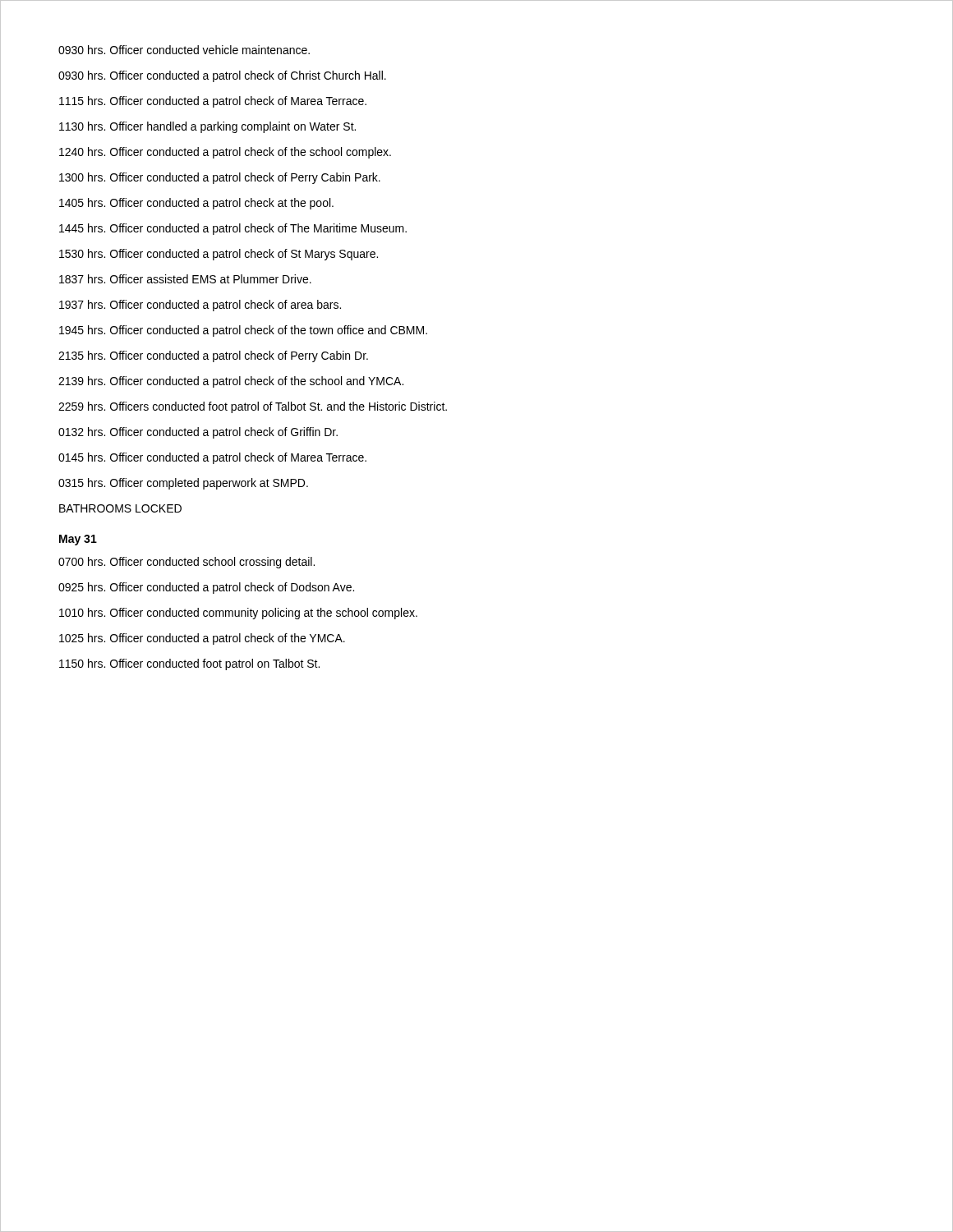
Task: Find the text starting "1945 hrs. Officer conducted"
Action: [243, 330]
